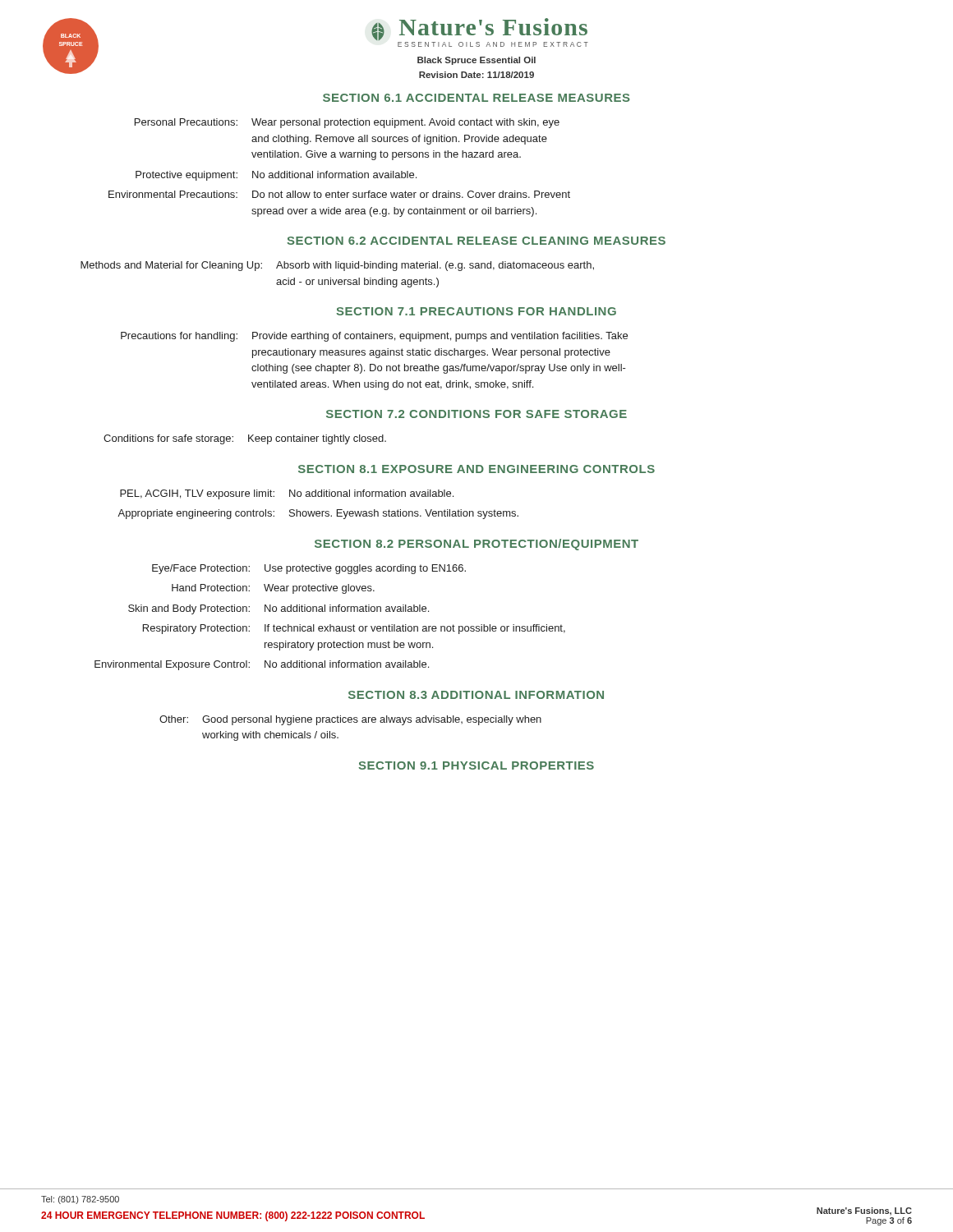Viewport: 953px width, 1232px height.
Task: Locate the text starting "Precautions for handling: Provide earthing of containers,"
Action: click(x=476, y=360)
